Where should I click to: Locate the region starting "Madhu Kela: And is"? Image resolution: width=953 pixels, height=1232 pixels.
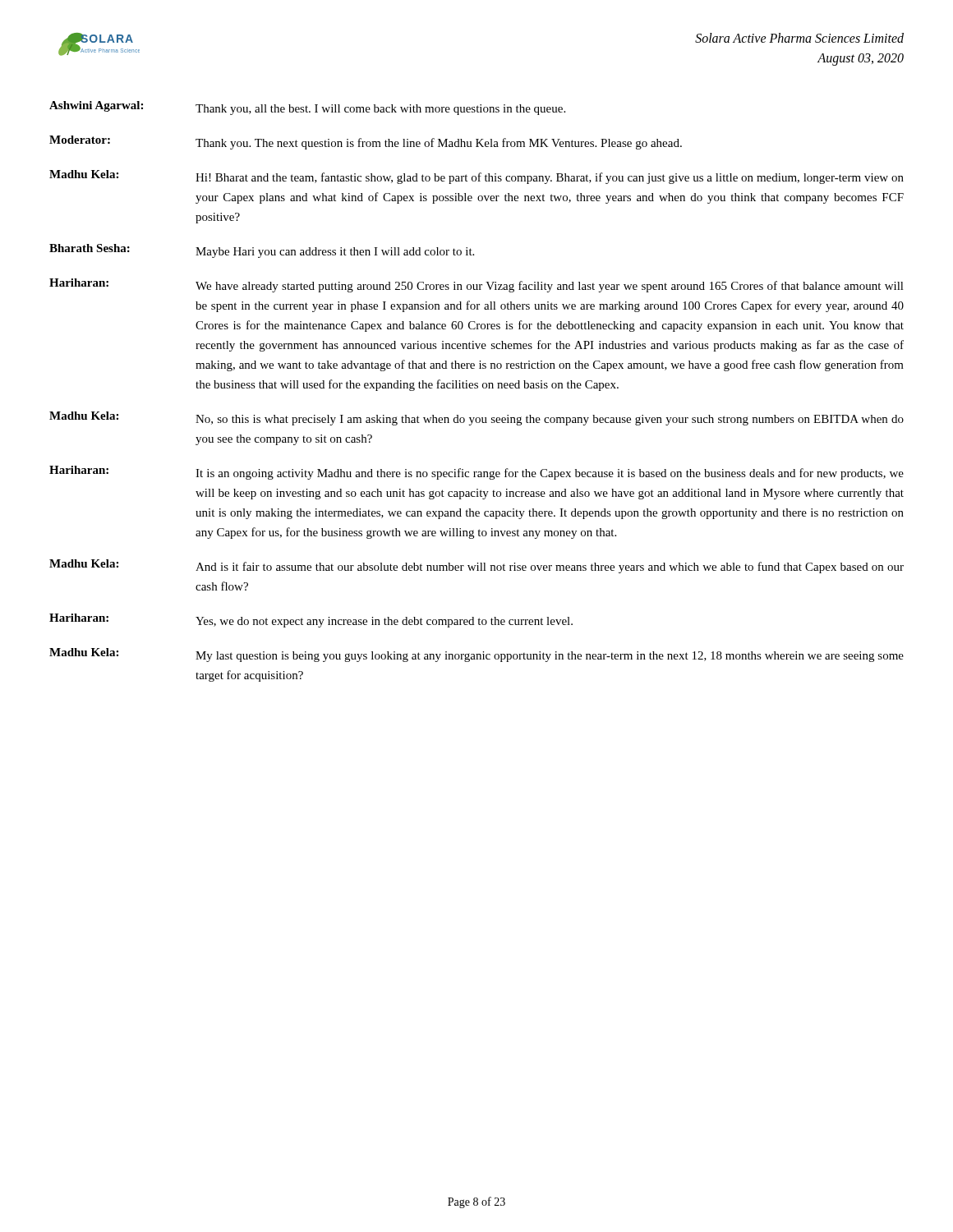[476, 577]
